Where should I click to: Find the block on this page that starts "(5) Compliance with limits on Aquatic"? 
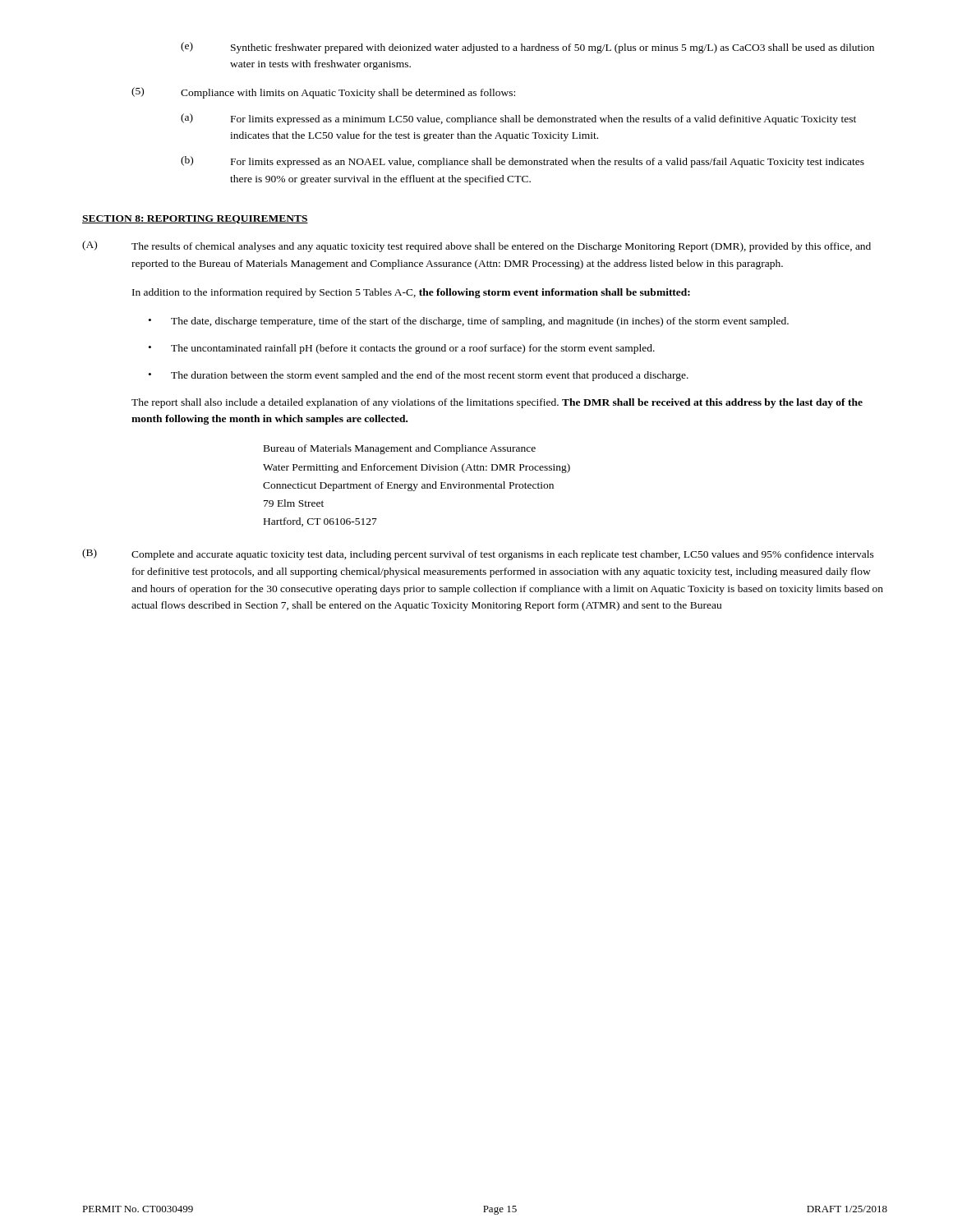tap(509, 92)
